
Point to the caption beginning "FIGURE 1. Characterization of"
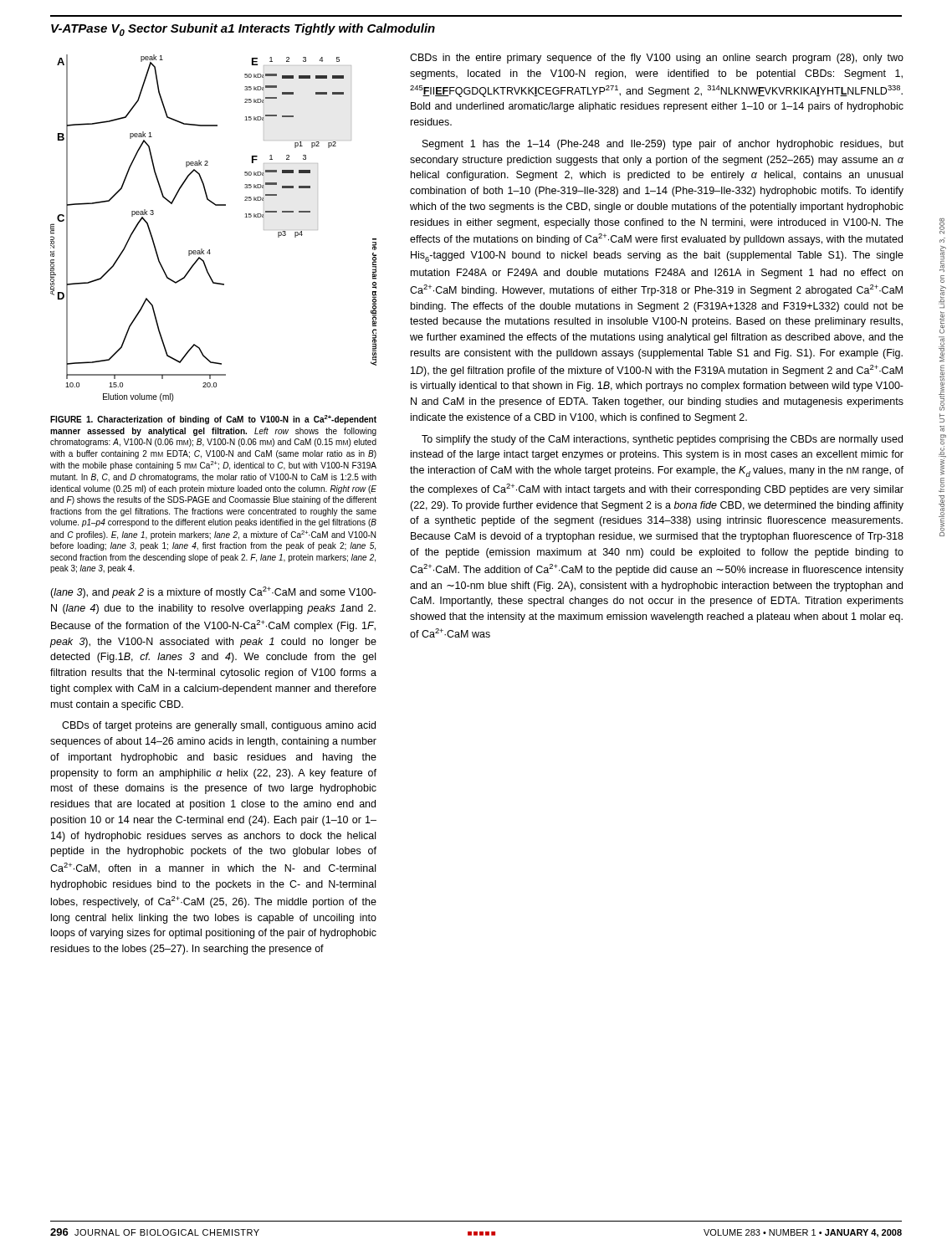(213, 493)
